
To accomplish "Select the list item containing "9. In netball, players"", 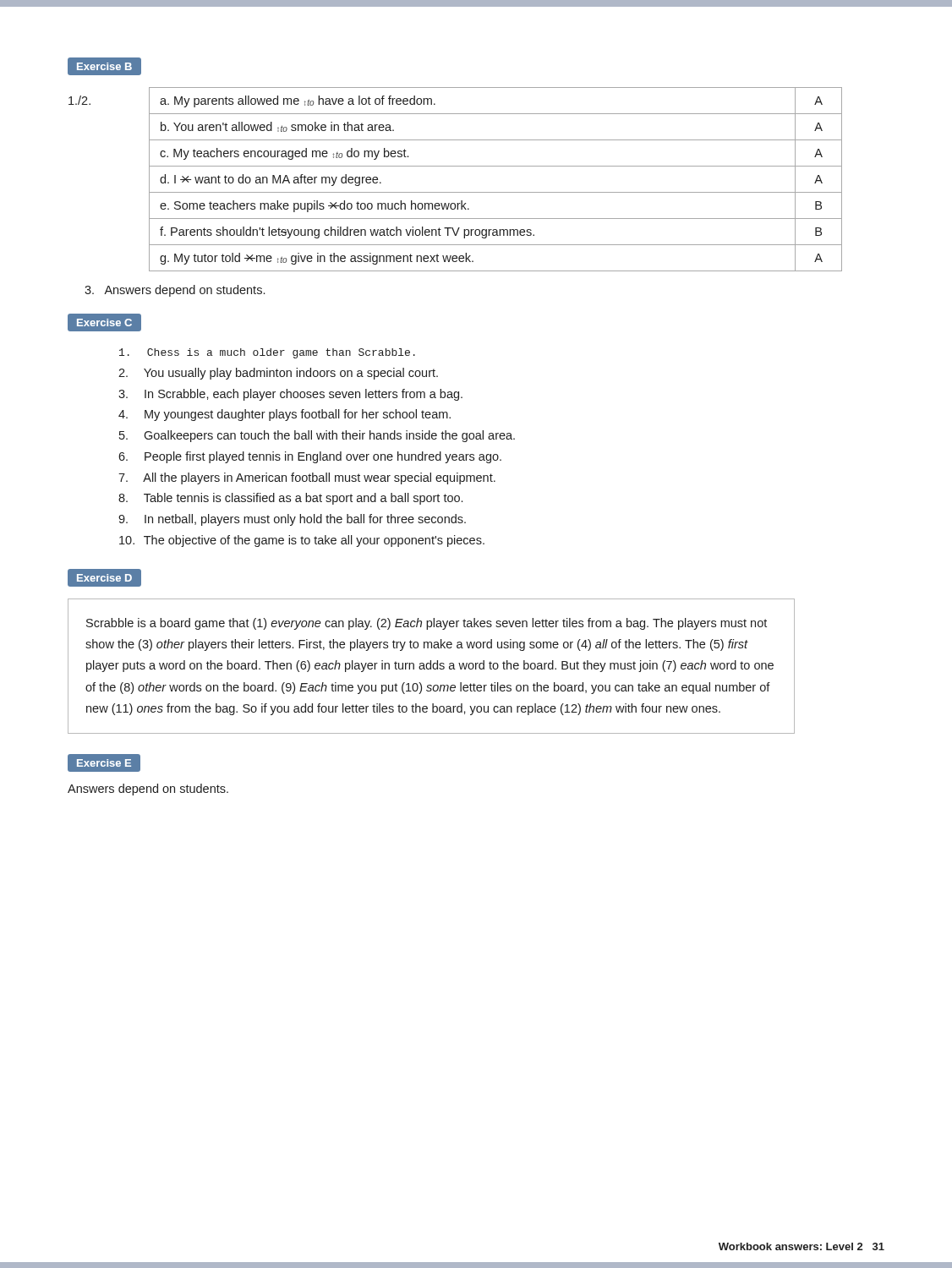I will click(293, 520).
